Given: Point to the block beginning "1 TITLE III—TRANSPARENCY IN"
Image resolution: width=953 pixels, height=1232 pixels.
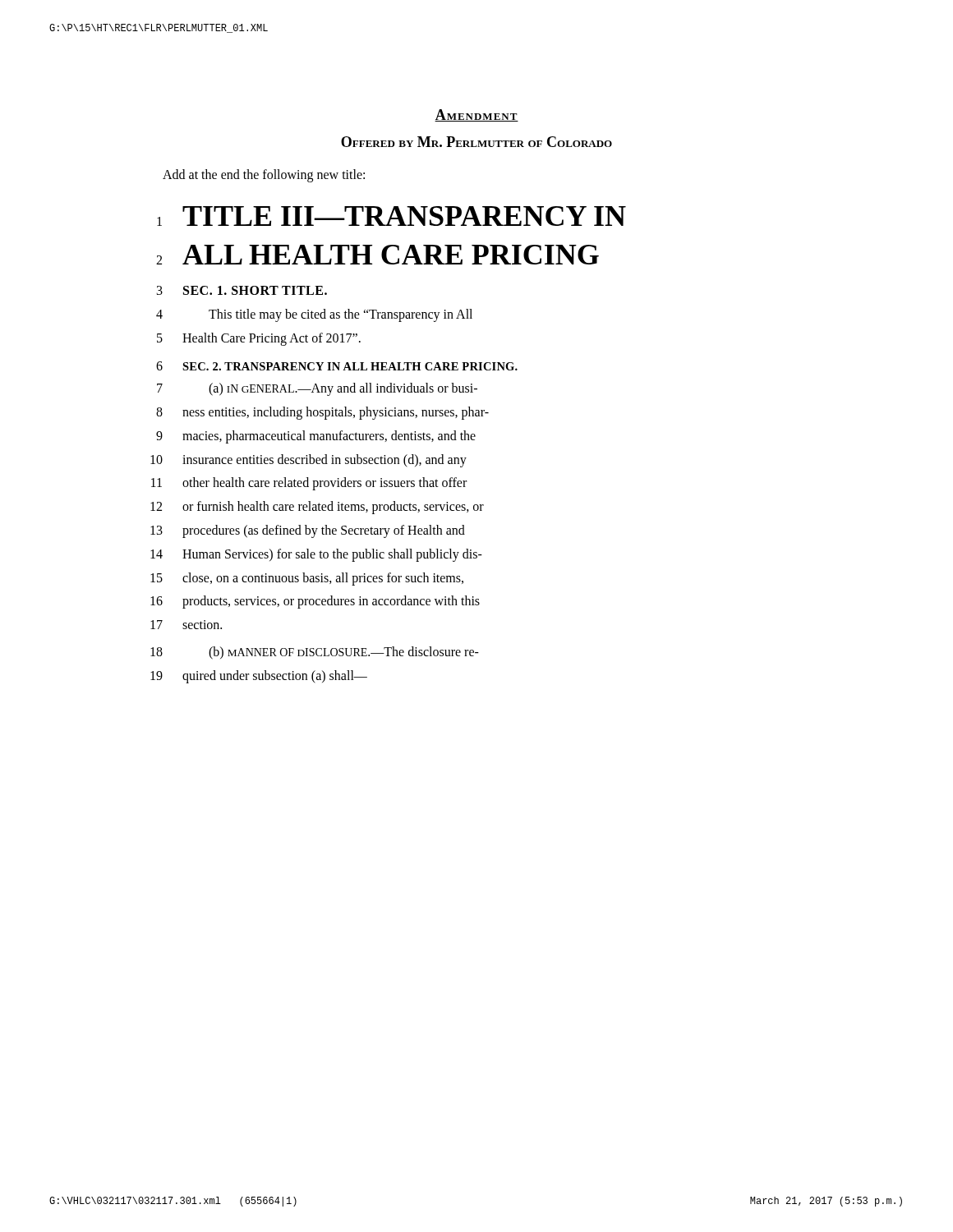Looking at the screenshot, I should click(476, 236).
